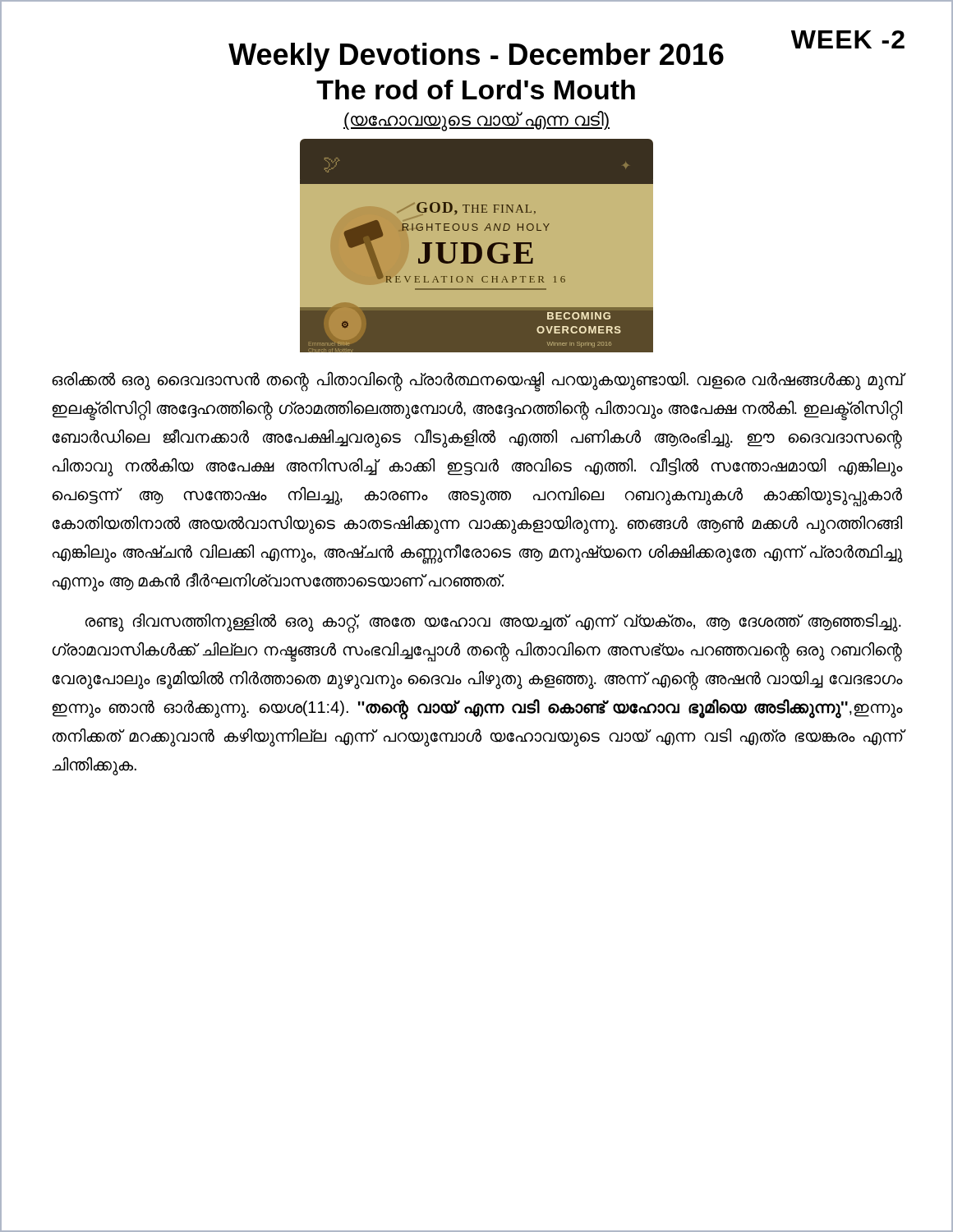
Task: Click the passage that begins "രണ്ടു ദിവസത്തിനുള്ളിൽ ഒരു കാറ്റ്, അതേ യഹോവ"
Action: [x=476, y=693]
